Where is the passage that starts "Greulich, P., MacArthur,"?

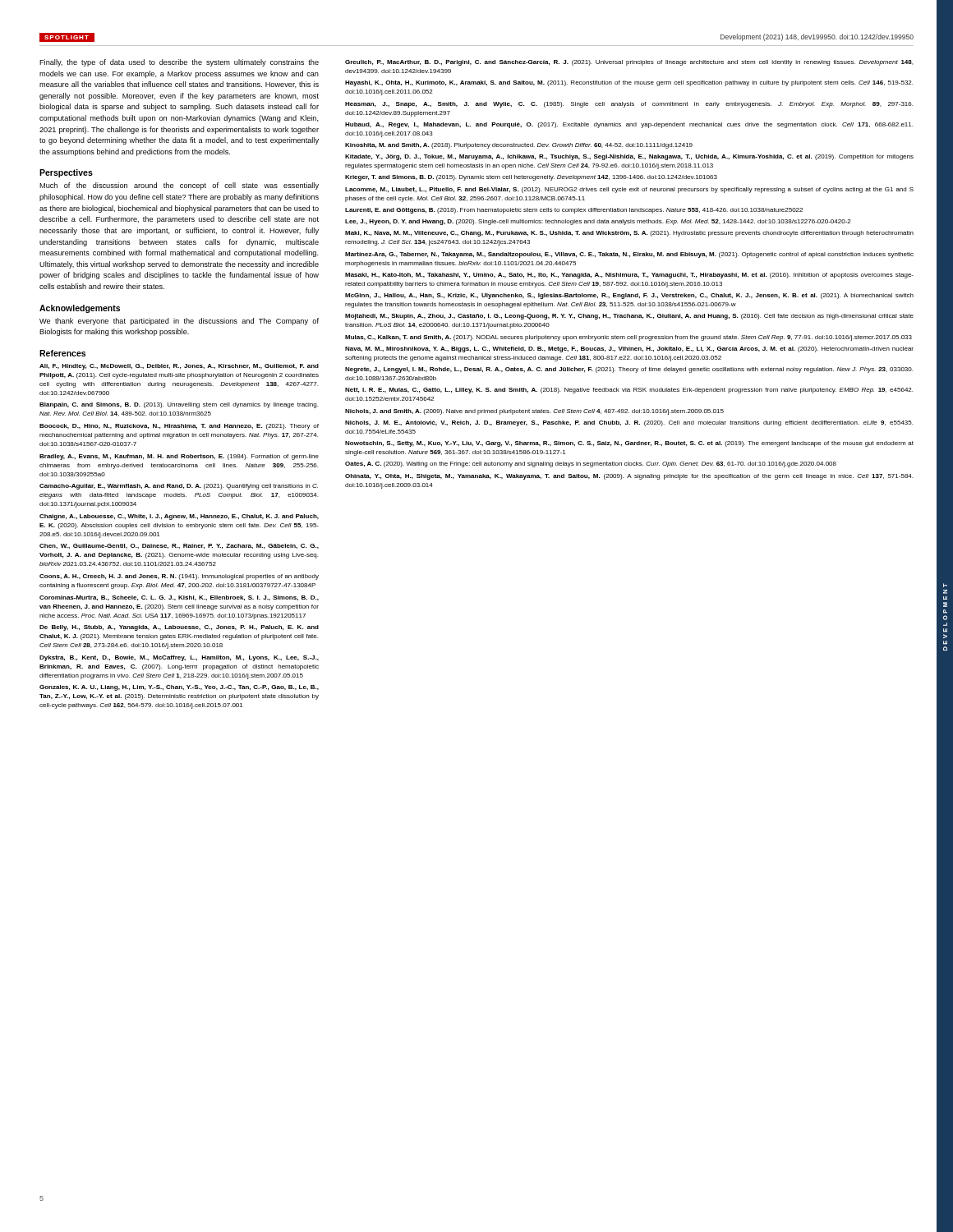(629, 67)
